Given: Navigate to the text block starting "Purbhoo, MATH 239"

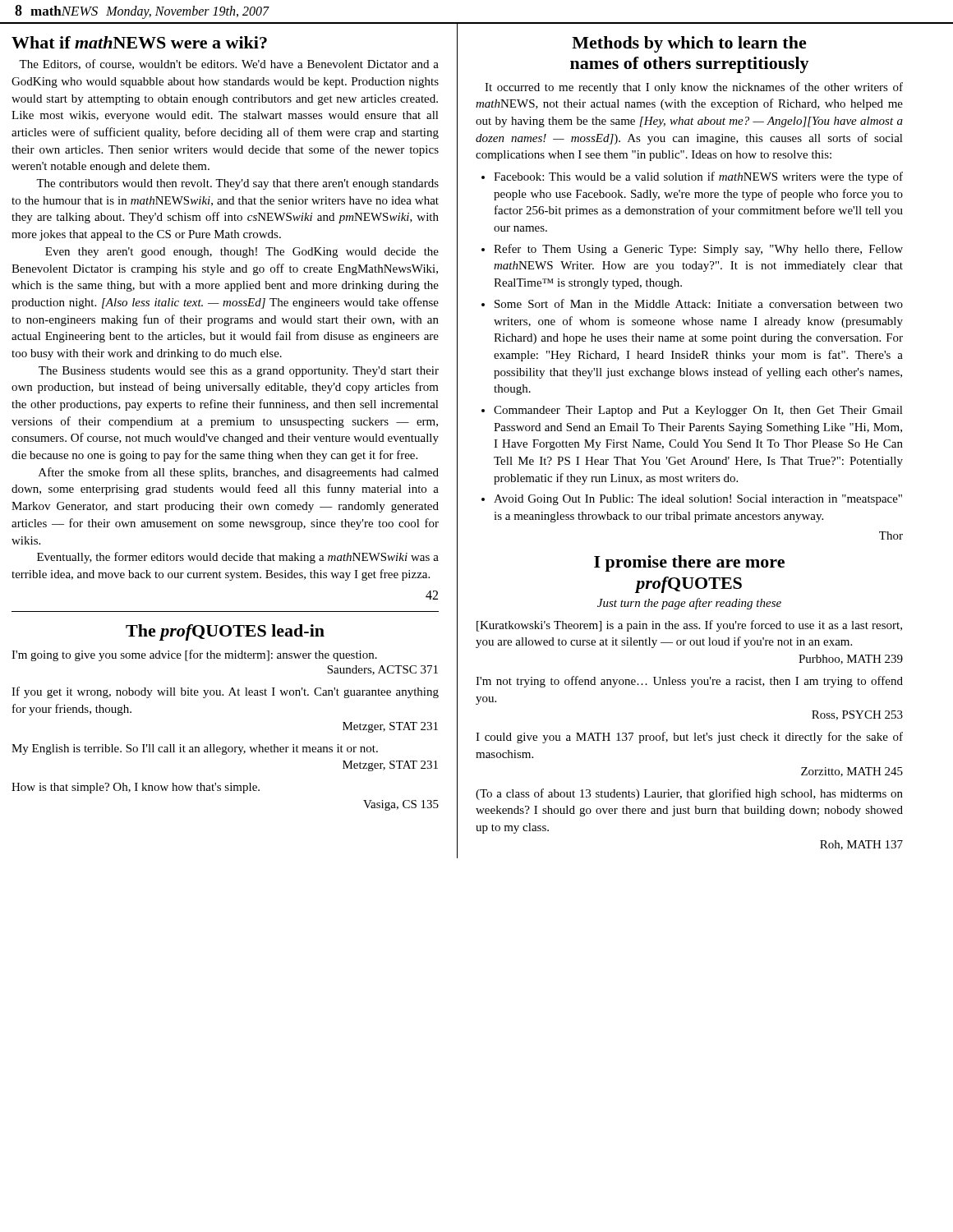Looking at the screenshot, I should click(x=851, y=659).
